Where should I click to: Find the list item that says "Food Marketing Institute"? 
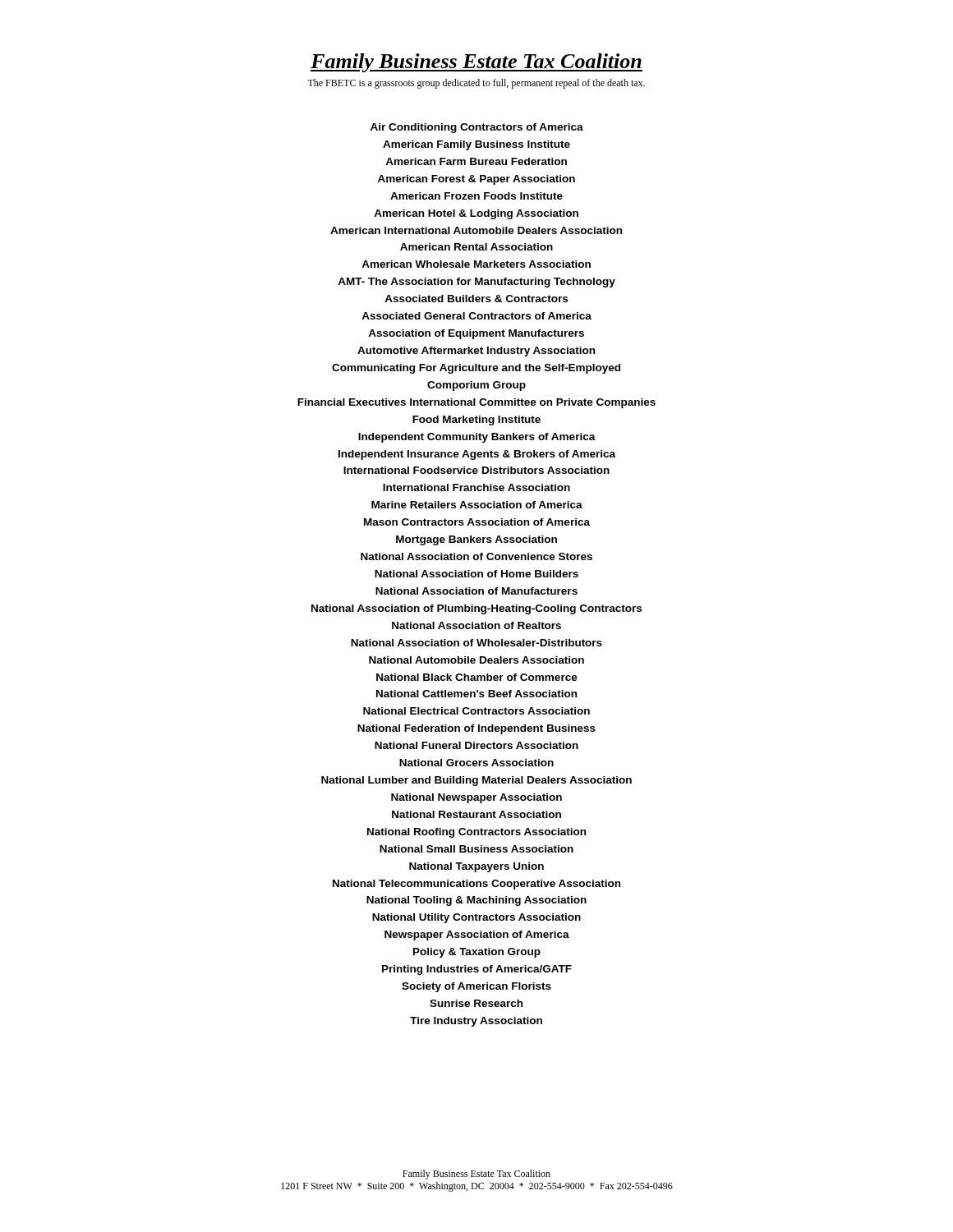point(476,419)
